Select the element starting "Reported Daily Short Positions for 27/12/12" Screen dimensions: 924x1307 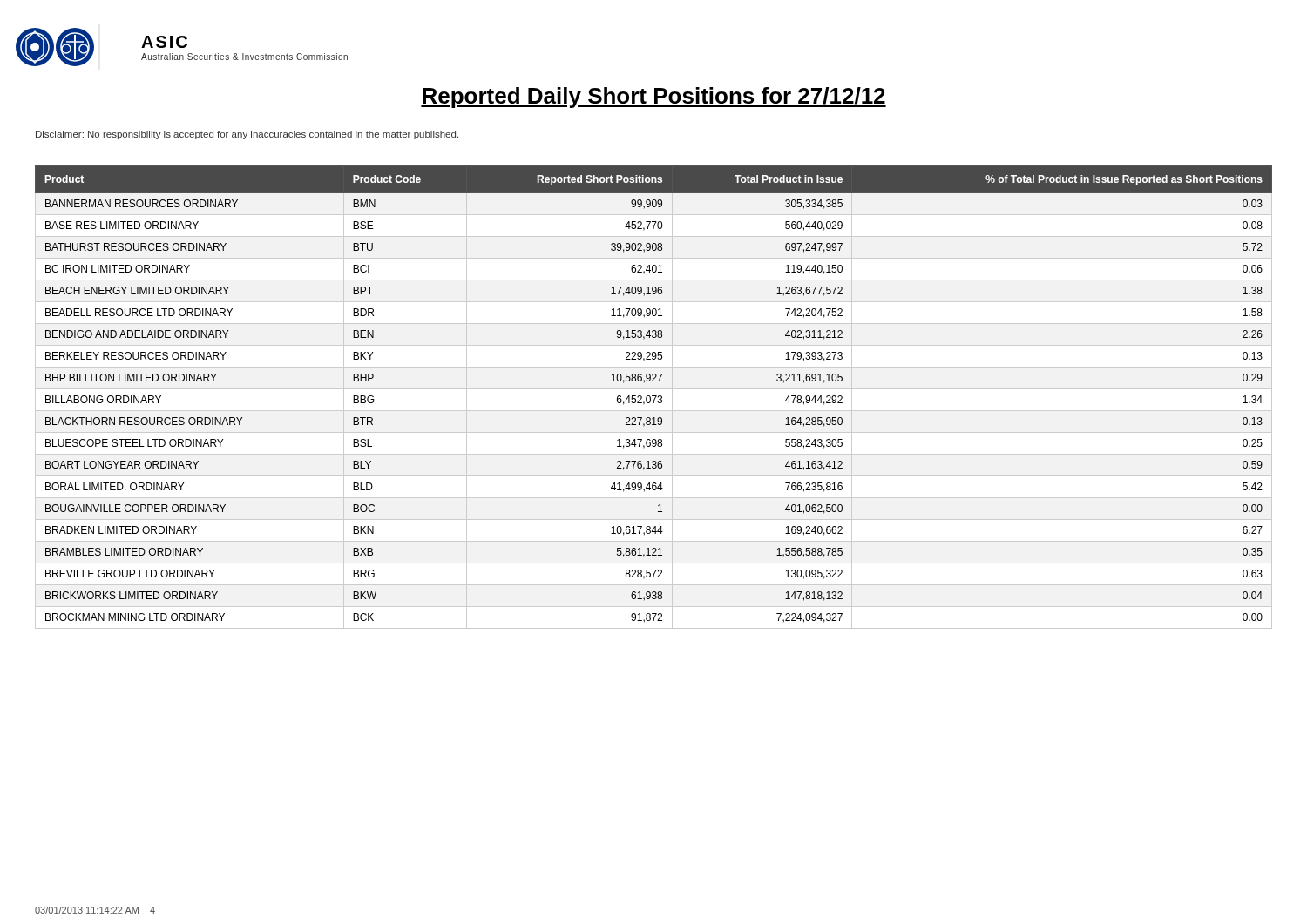[654, 96]
